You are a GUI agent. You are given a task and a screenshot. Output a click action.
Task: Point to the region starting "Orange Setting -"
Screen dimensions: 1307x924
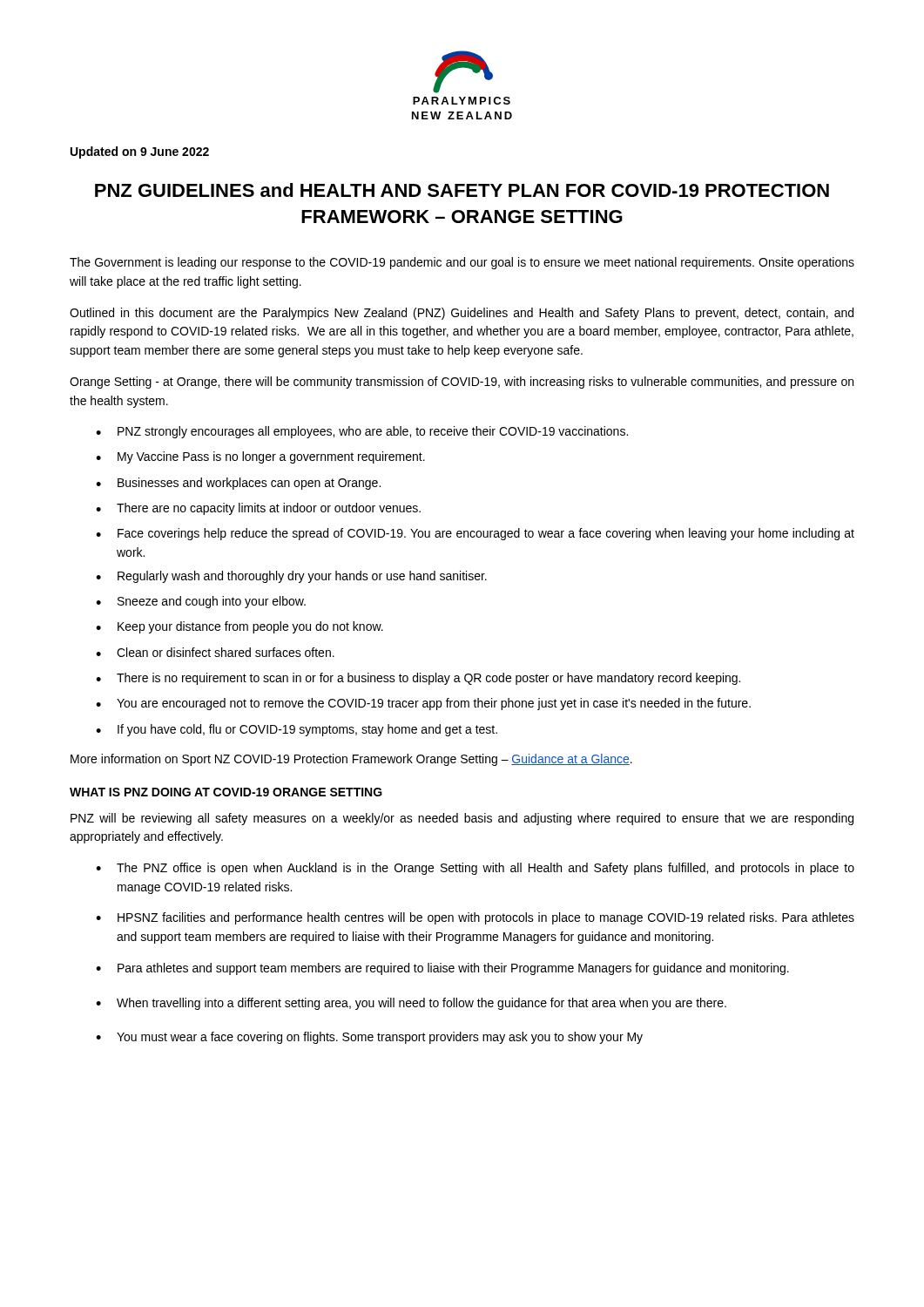462,391
